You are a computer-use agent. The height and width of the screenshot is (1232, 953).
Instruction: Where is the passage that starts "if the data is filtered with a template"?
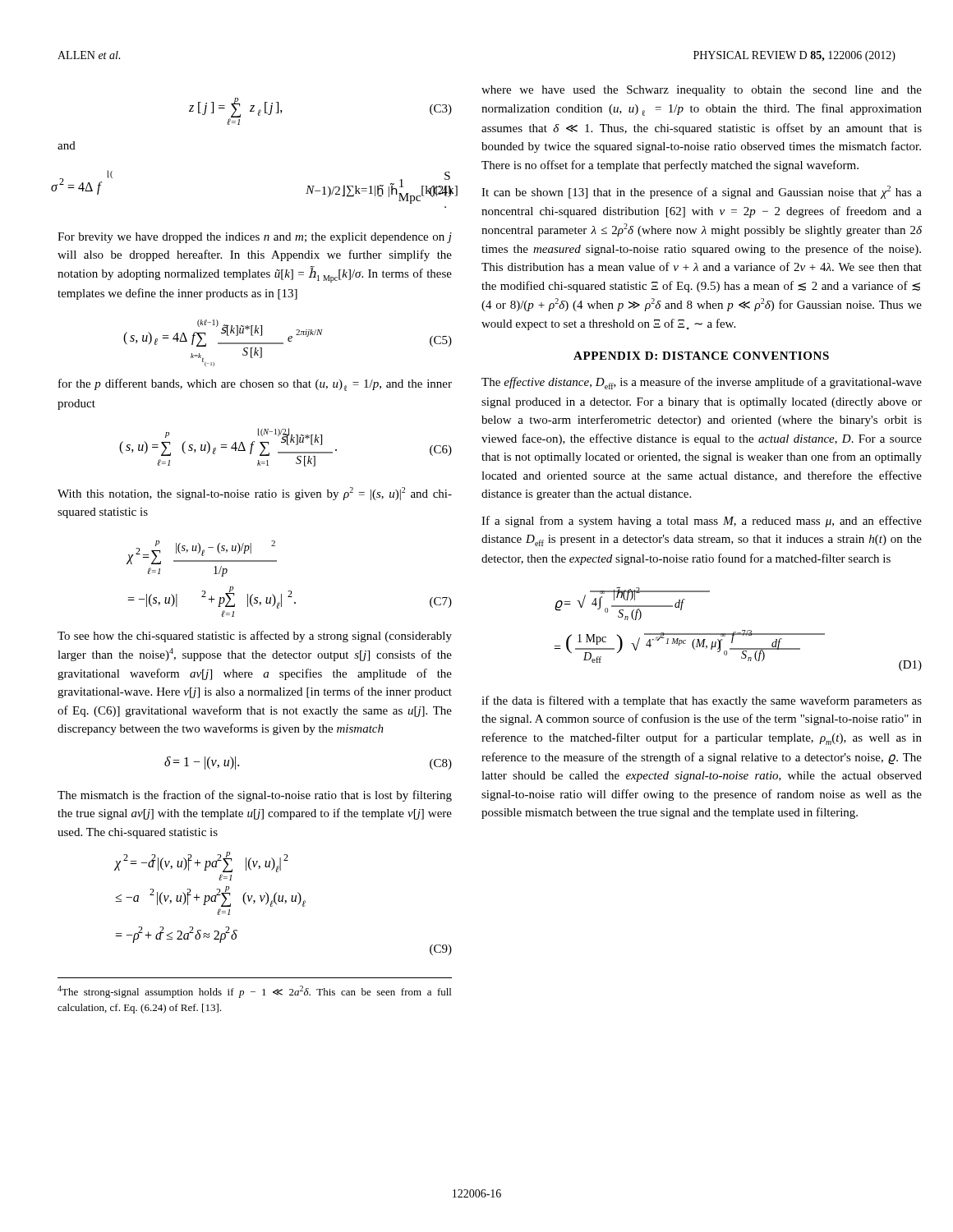click(702, 756)
